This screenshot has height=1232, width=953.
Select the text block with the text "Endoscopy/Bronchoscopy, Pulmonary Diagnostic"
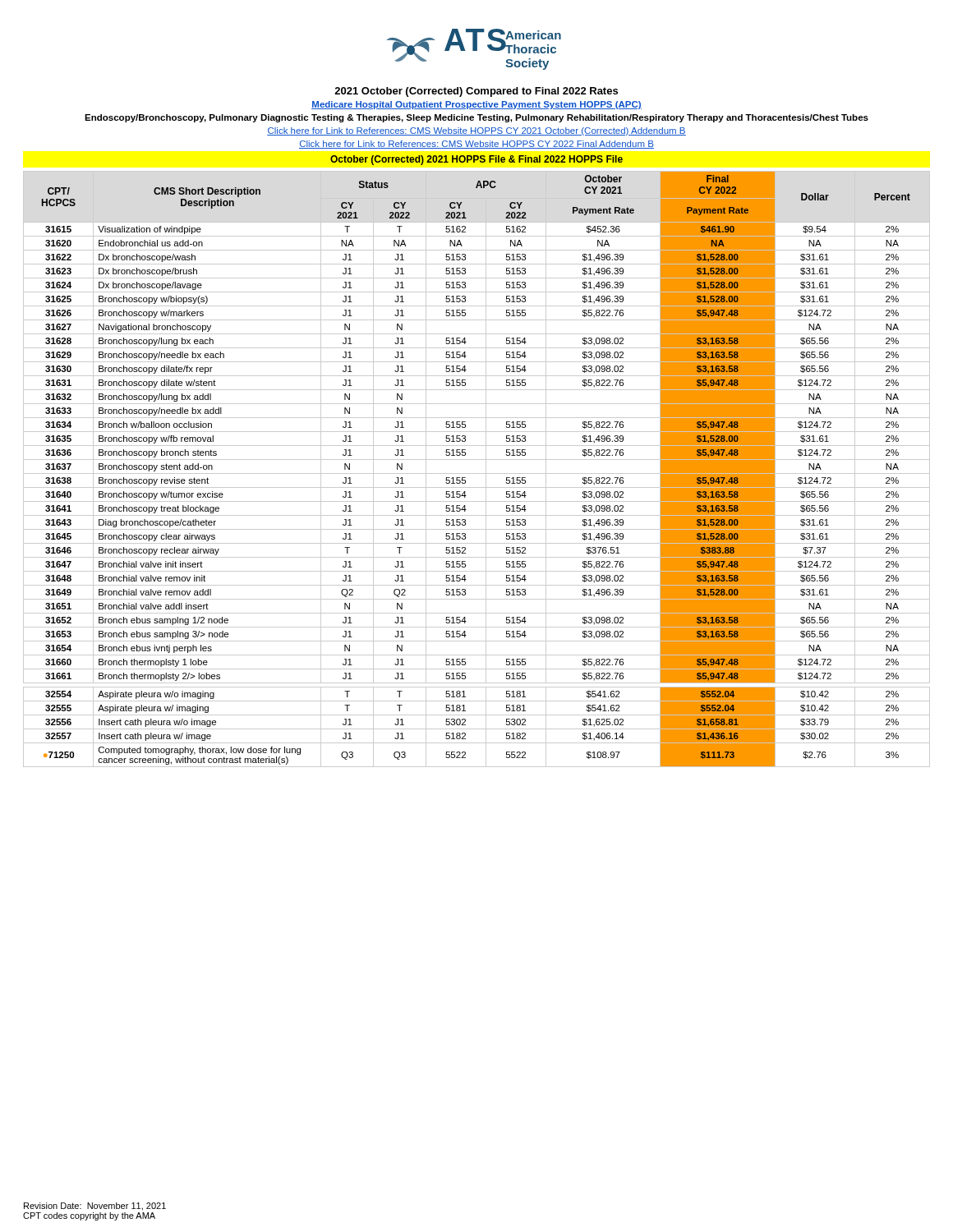476,117
